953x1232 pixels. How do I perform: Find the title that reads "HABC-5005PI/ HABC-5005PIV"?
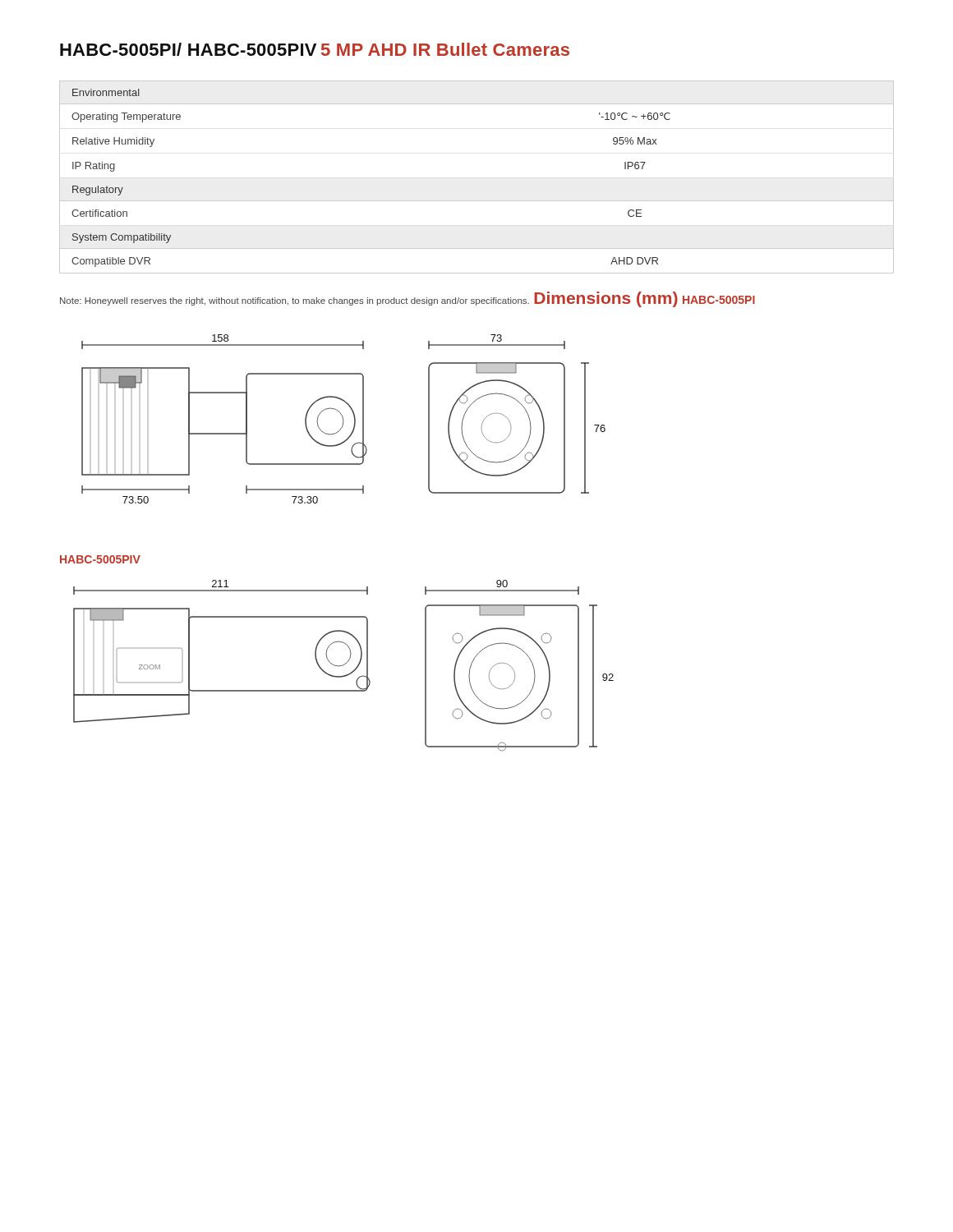tap(188, 50)
